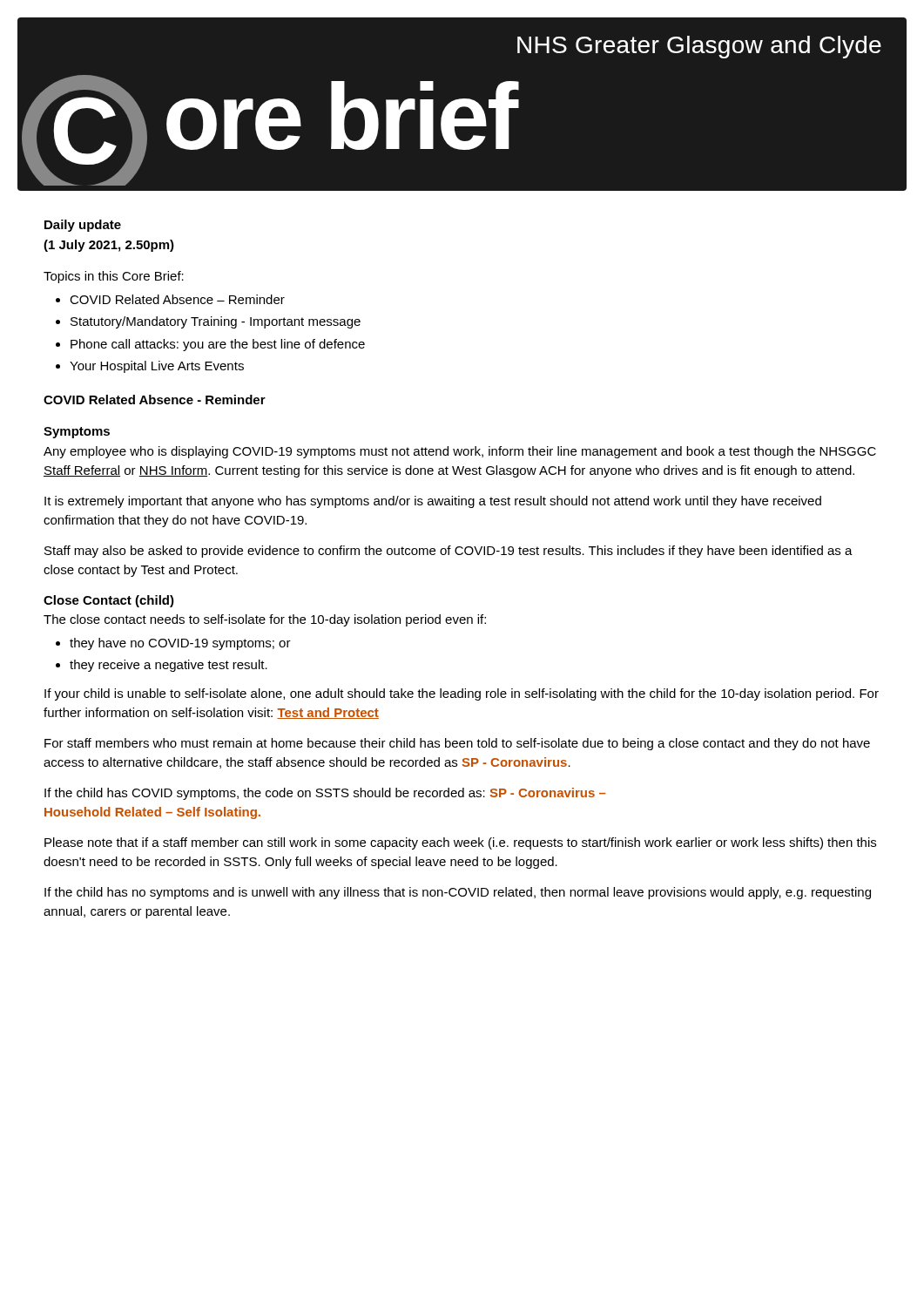The width and height of the screenshot is (924, 1307).
Task: Find the section header with the text "COVID Related Absence - Reminder"
Action: click(154, 399)
